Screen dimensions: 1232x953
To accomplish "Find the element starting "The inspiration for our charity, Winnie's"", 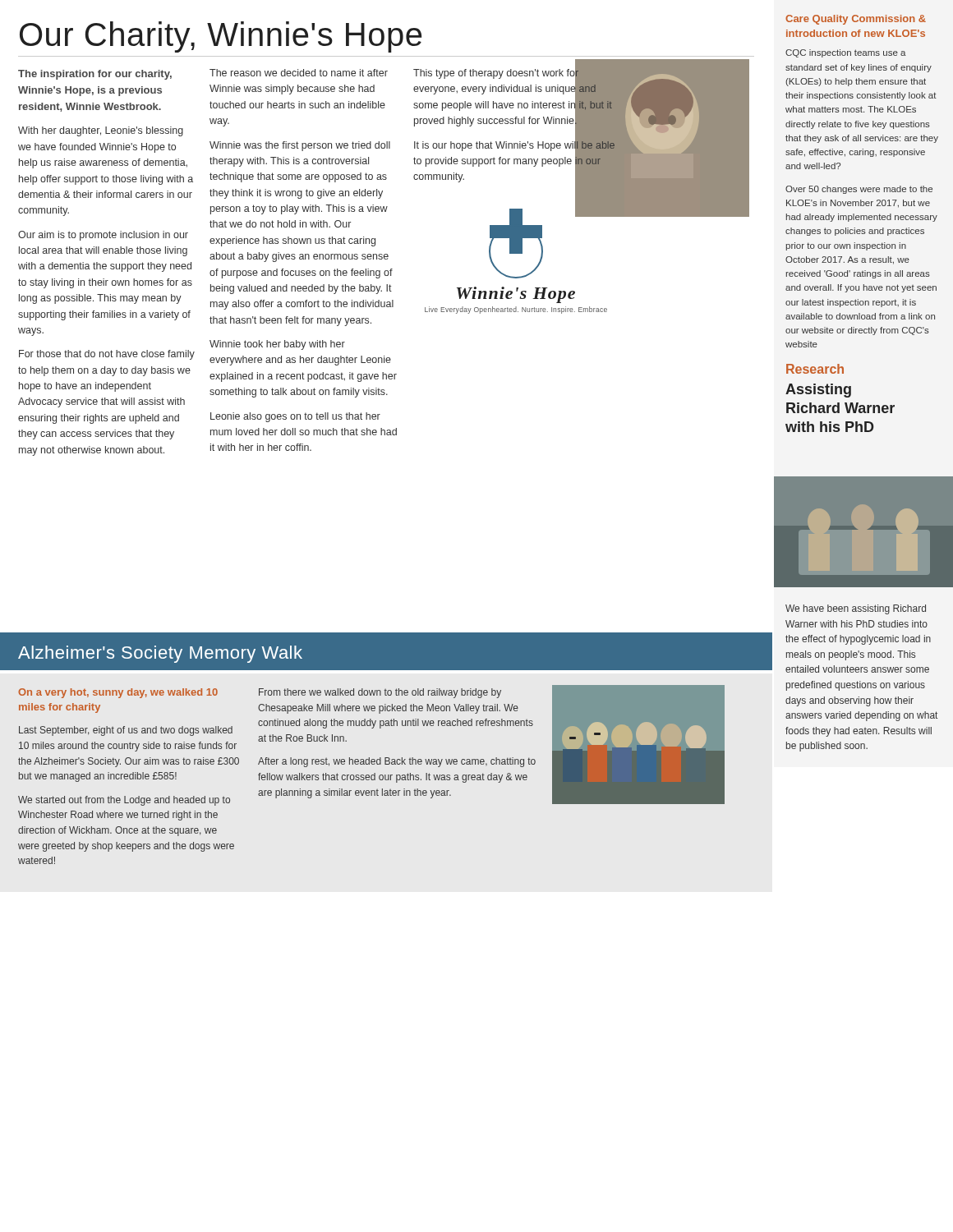I will [x=106, y=262].
